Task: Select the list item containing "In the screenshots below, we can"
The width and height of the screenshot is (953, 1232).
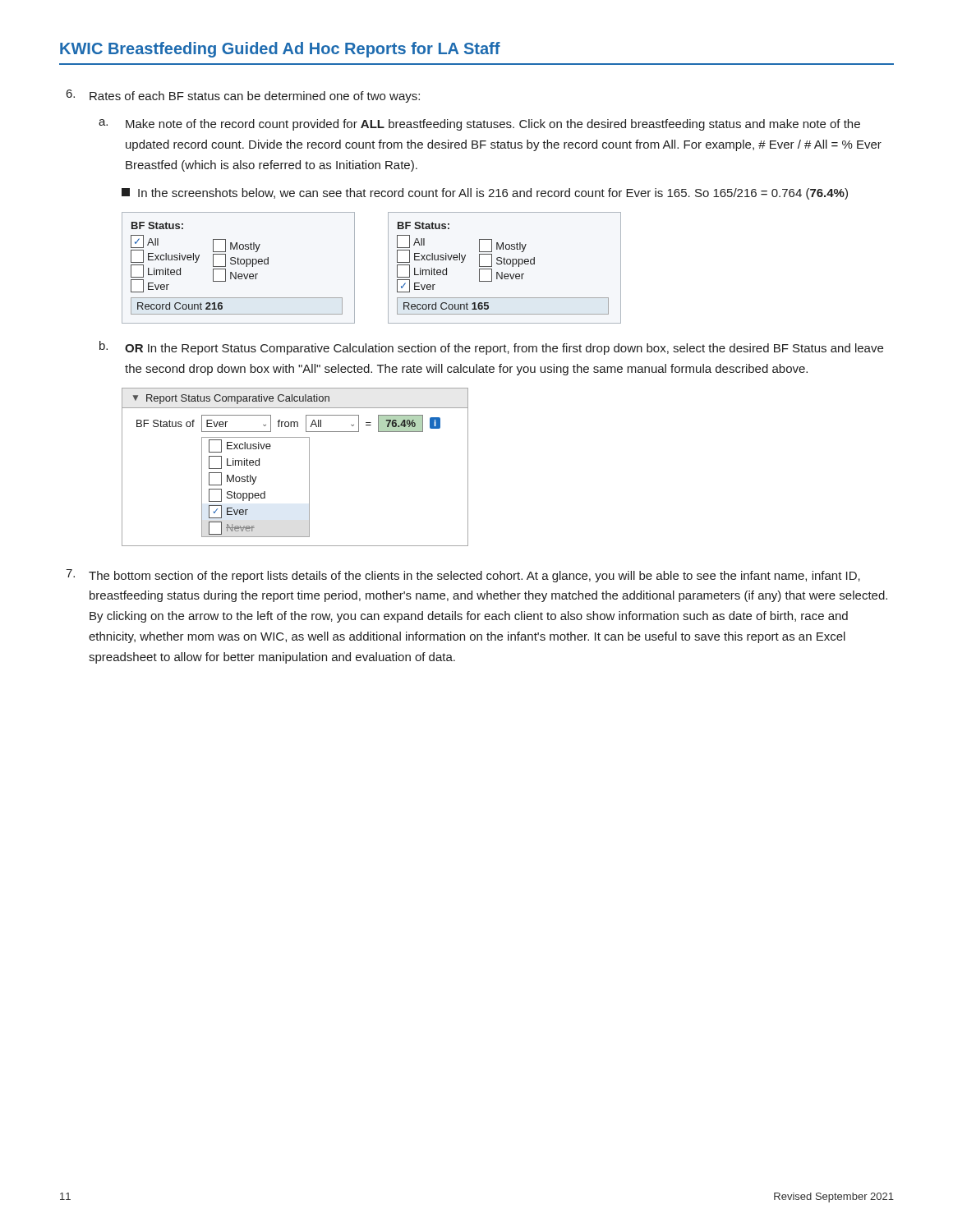Action: (485, 193)
